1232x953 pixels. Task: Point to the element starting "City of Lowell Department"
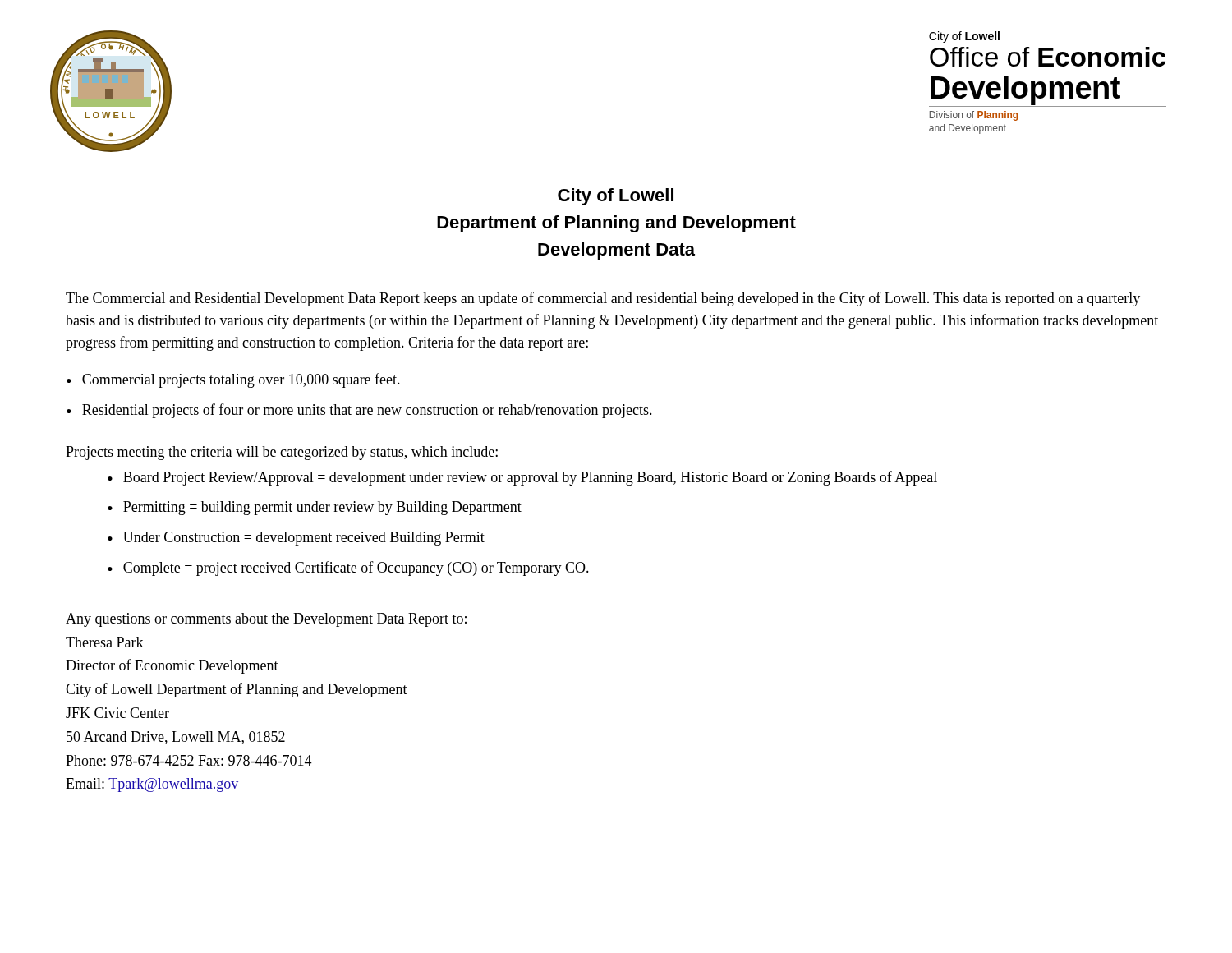[616, 222]
